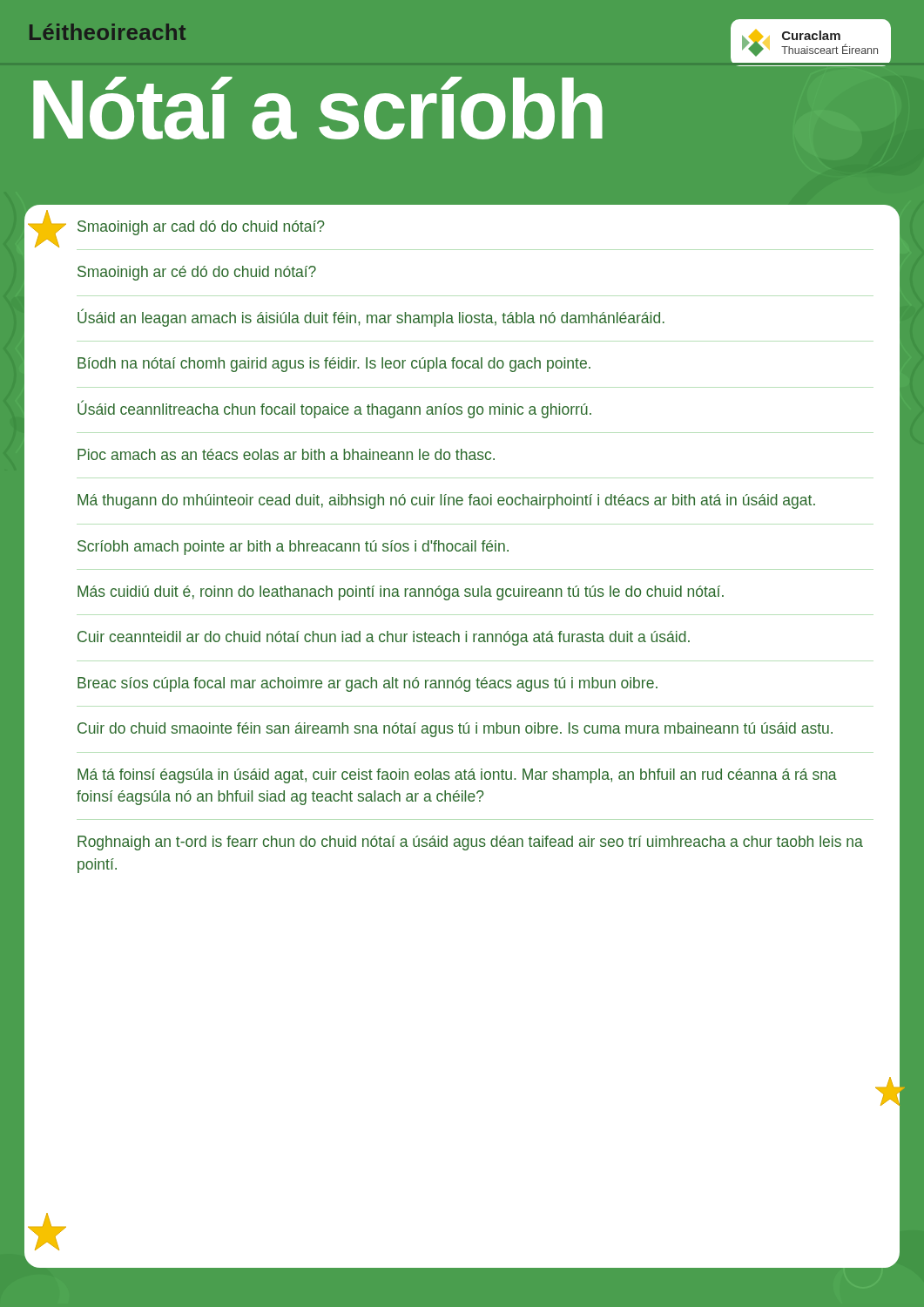This screenshot has width=924, height=1307.
Task: Select the text starting "Más cuidiú duit é, roinn do"
Action: [401, 592]
